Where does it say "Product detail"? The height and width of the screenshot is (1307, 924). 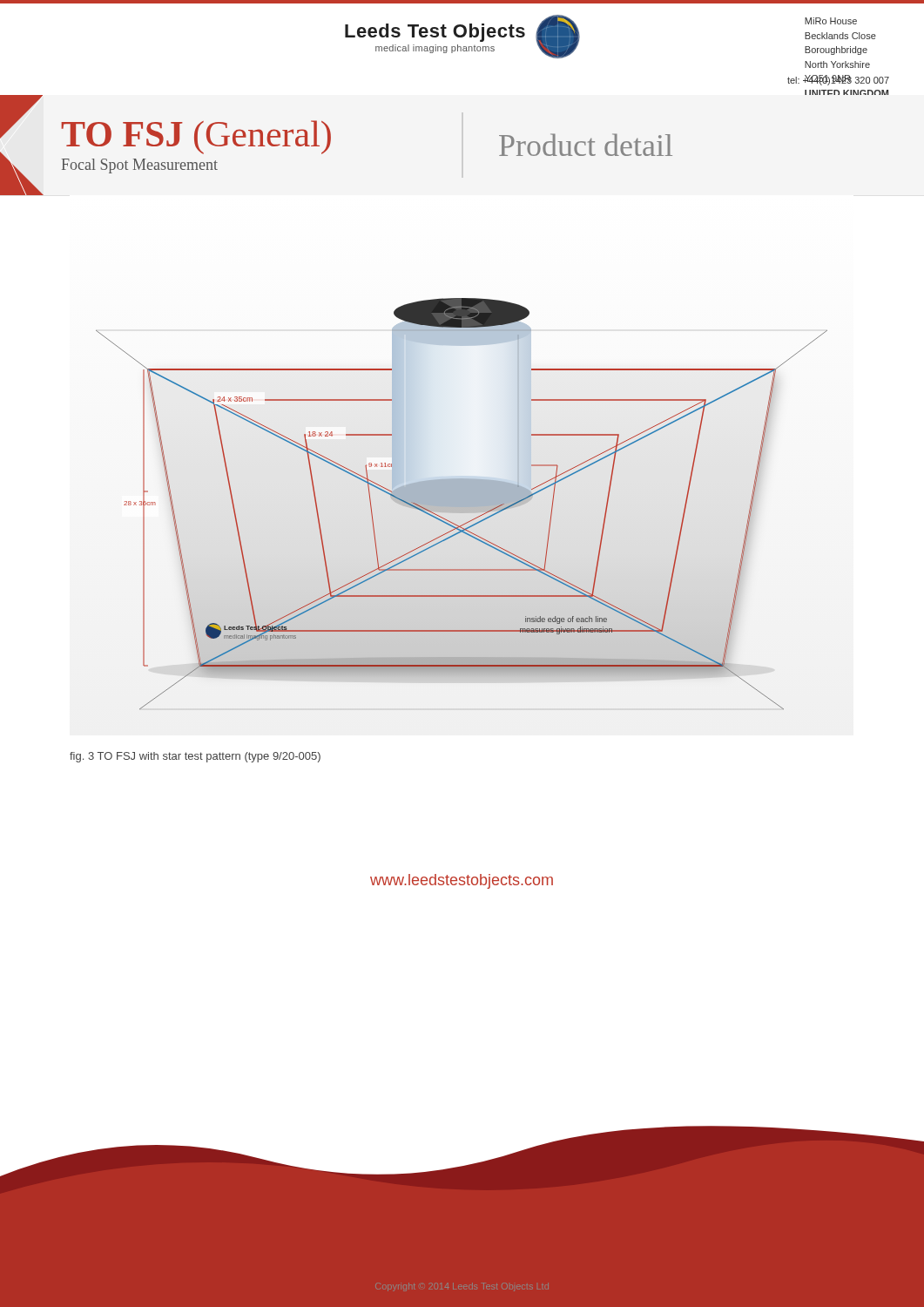click(586, 145)
